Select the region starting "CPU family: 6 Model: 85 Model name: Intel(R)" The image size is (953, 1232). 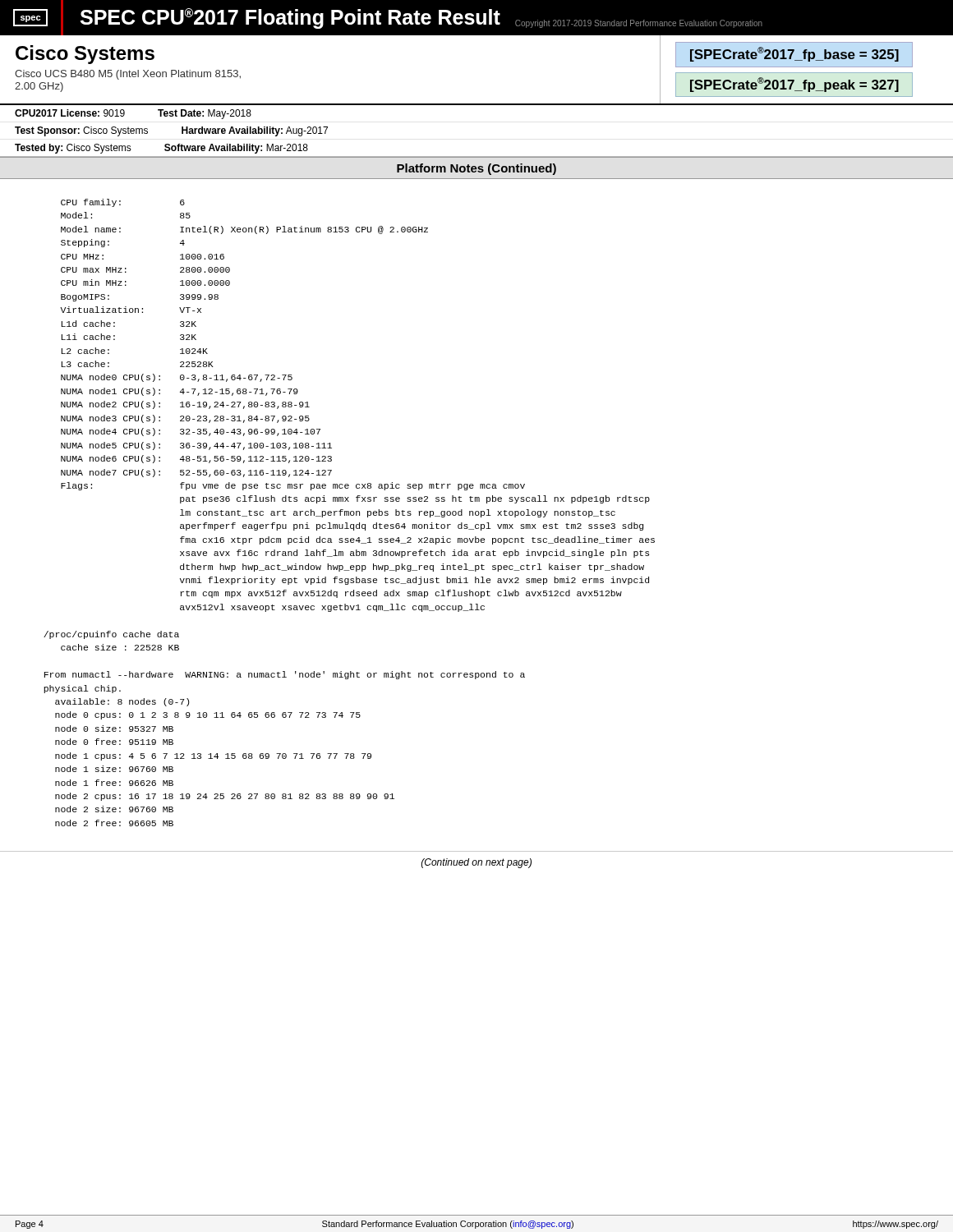click(341, 519)
